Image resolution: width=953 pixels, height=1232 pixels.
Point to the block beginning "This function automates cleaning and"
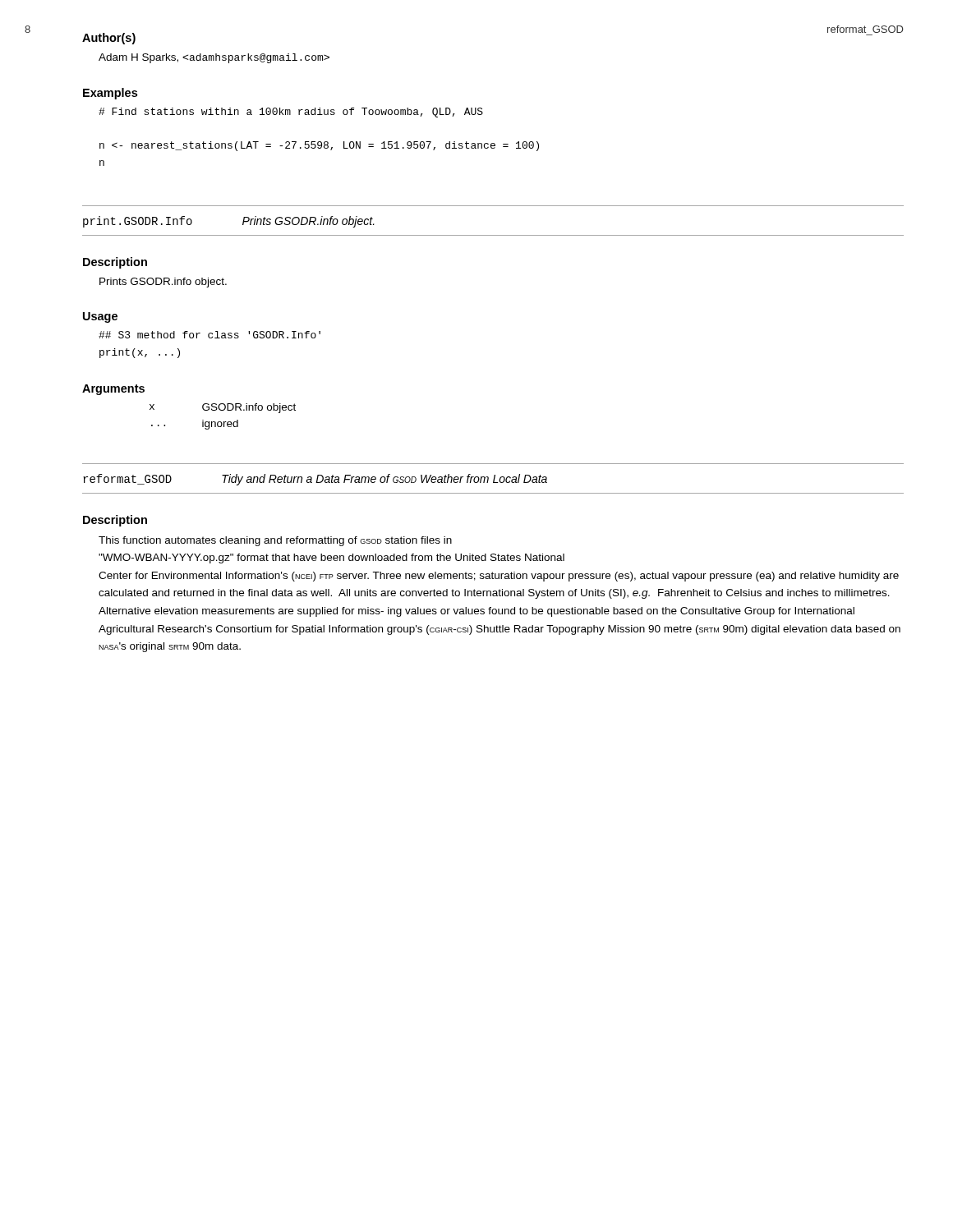click(x=500, y=593)
